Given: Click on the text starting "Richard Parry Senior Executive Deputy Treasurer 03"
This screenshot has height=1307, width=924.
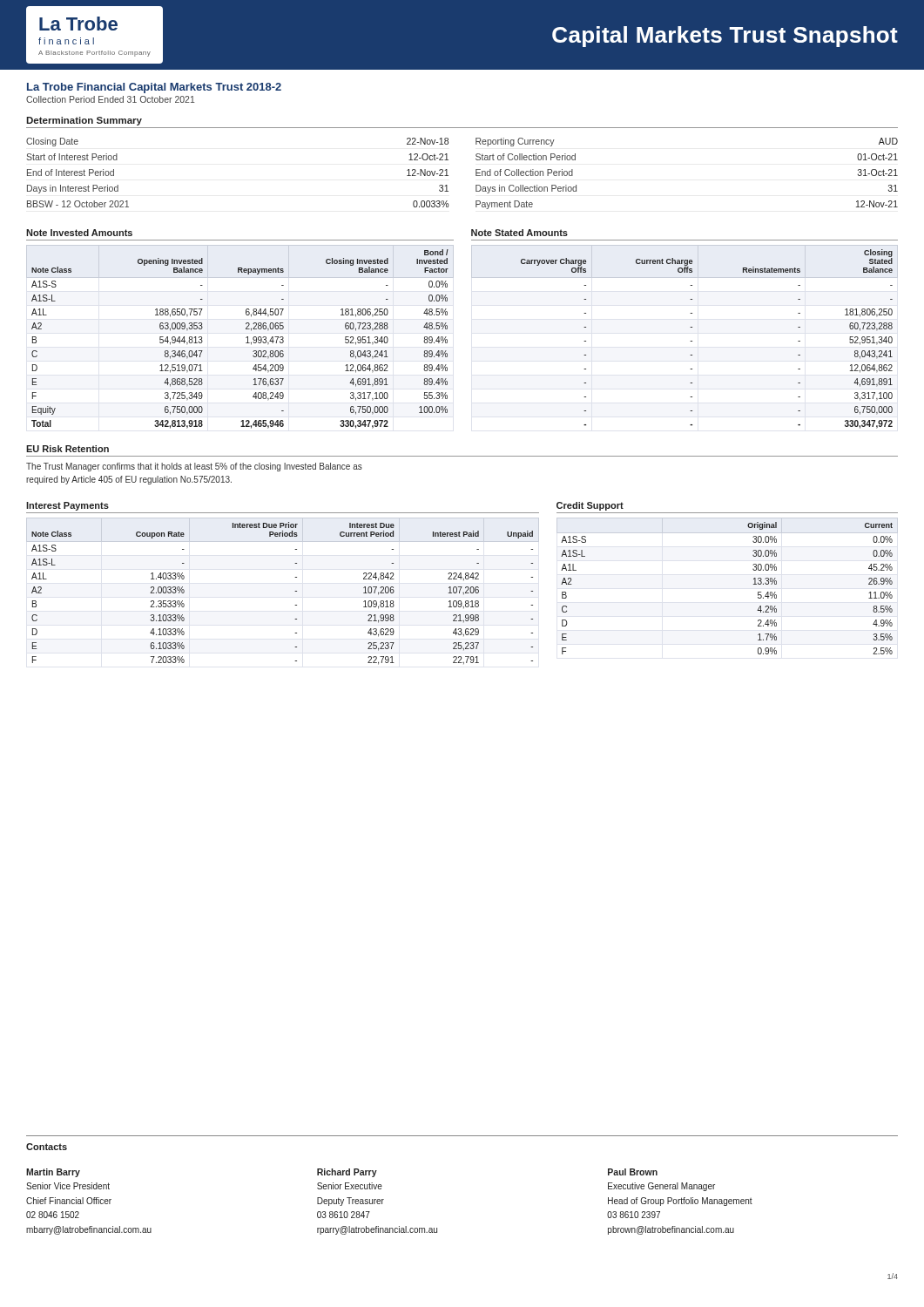Looking at the screenshot, I should tap(347, 1173).
